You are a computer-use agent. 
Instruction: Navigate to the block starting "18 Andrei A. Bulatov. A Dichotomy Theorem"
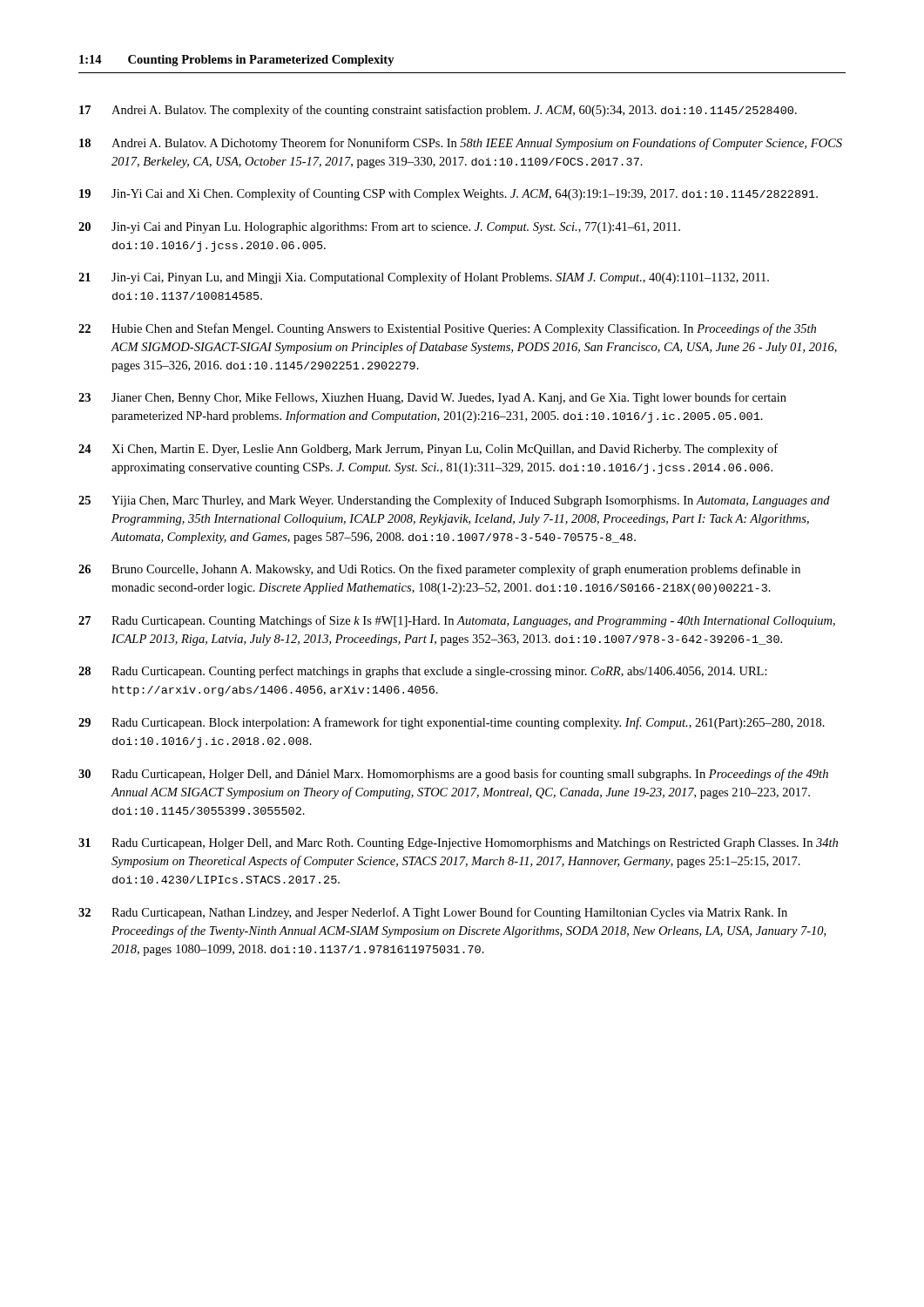pyautogui.click(x=462, y=152)
